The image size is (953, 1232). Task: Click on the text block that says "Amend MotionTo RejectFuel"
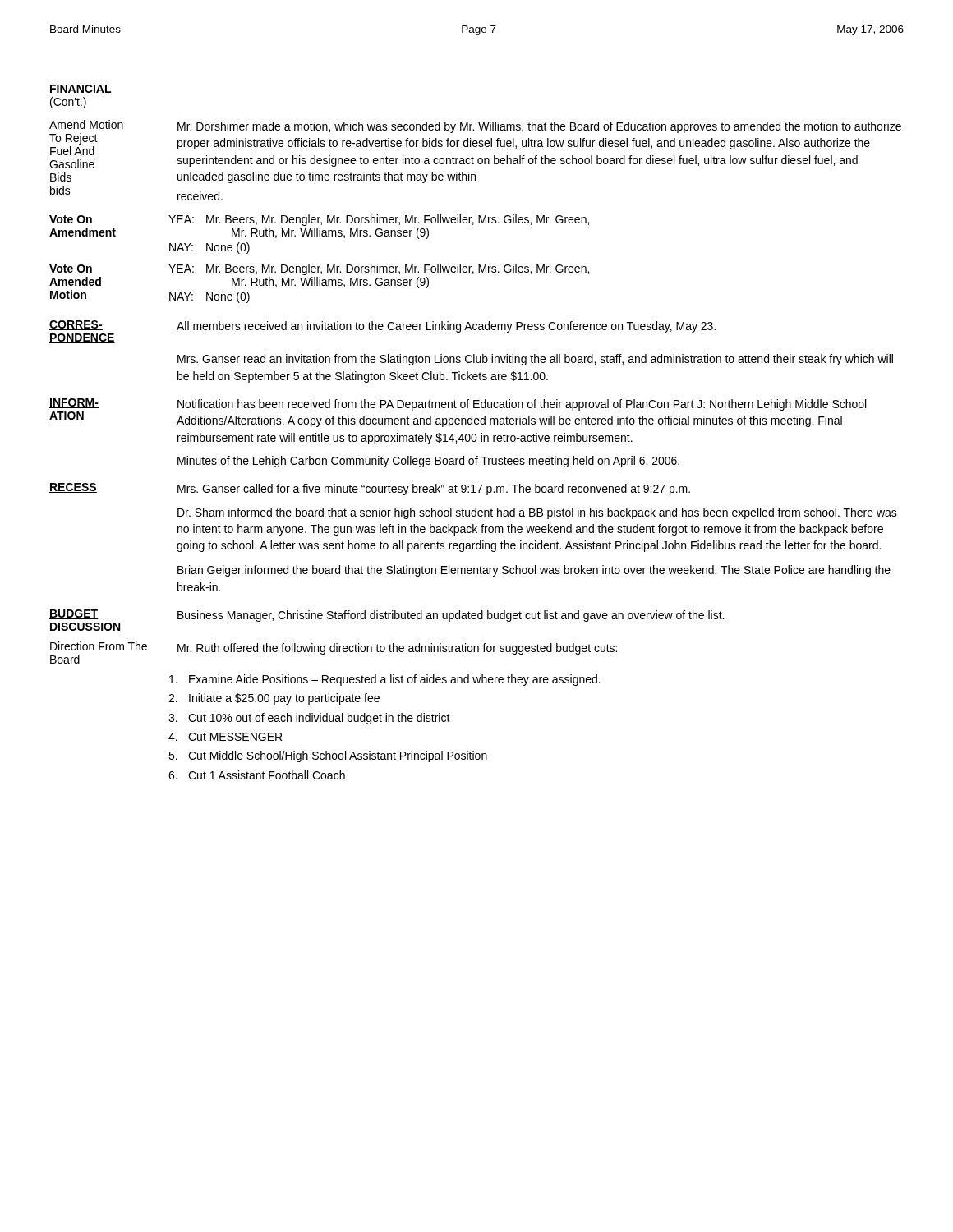[476, 162]
